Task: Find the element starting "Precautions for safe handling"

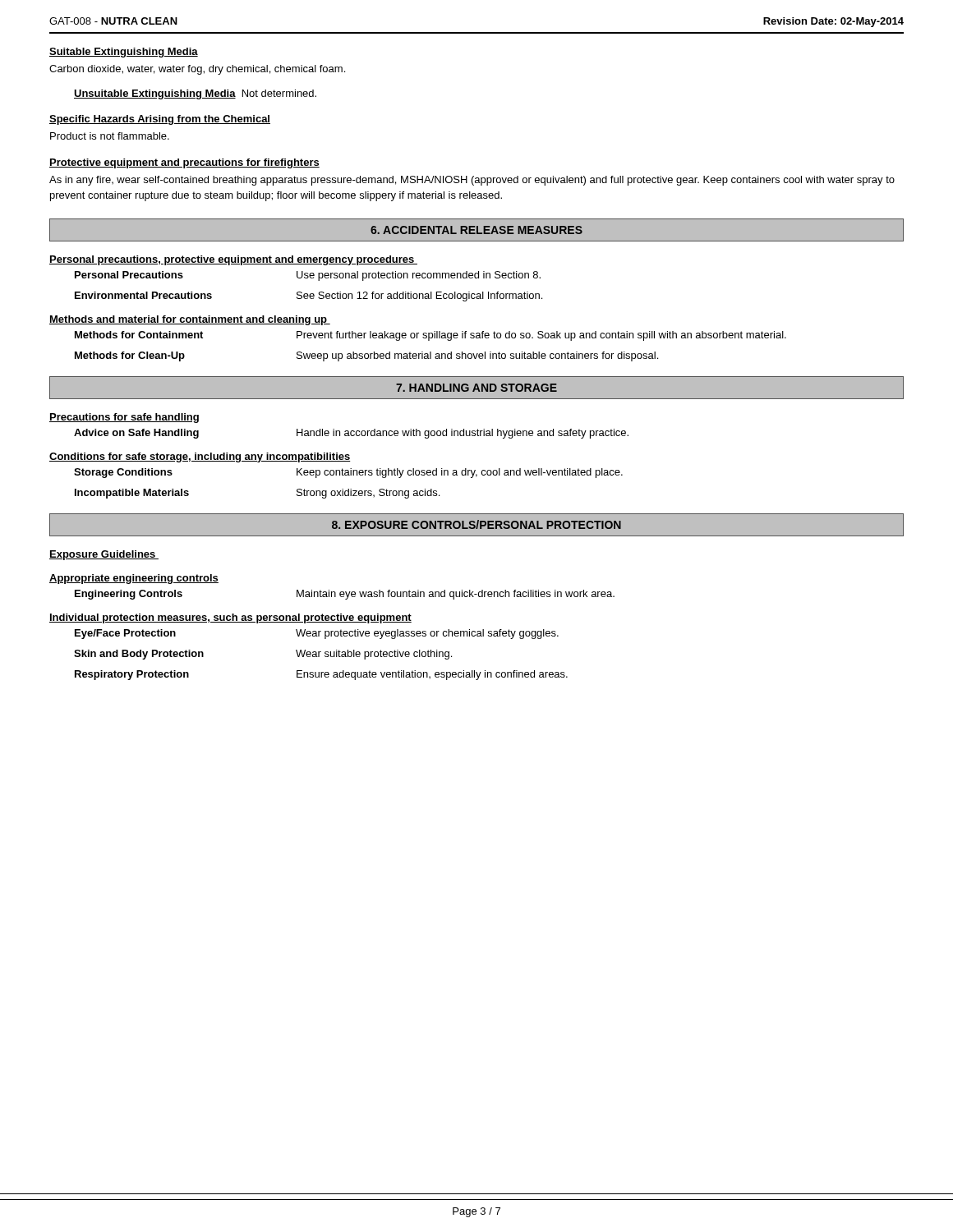Action: (x=124, y=416)
